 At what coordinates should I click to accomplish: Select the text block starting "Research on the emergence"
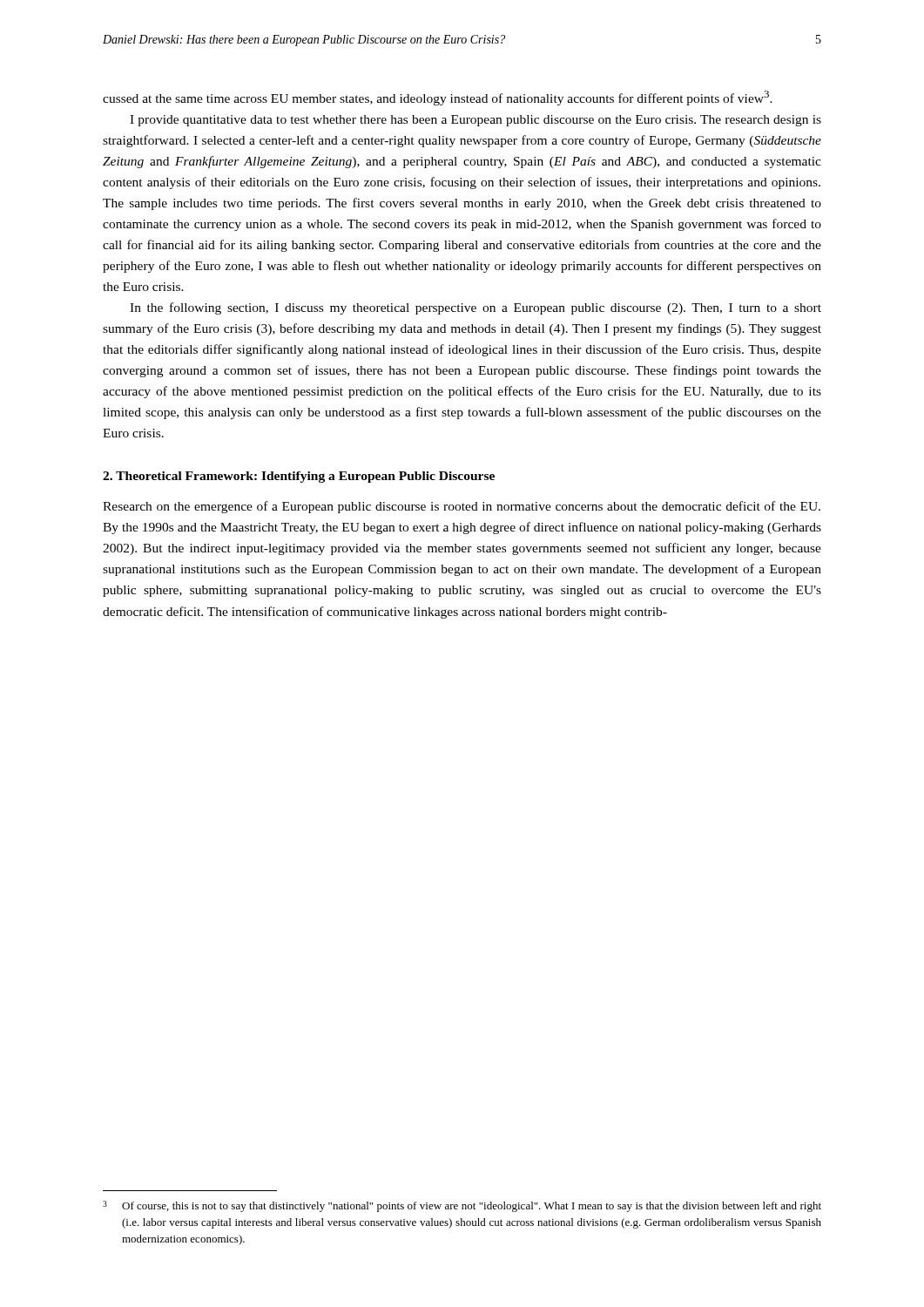(462, 559)
